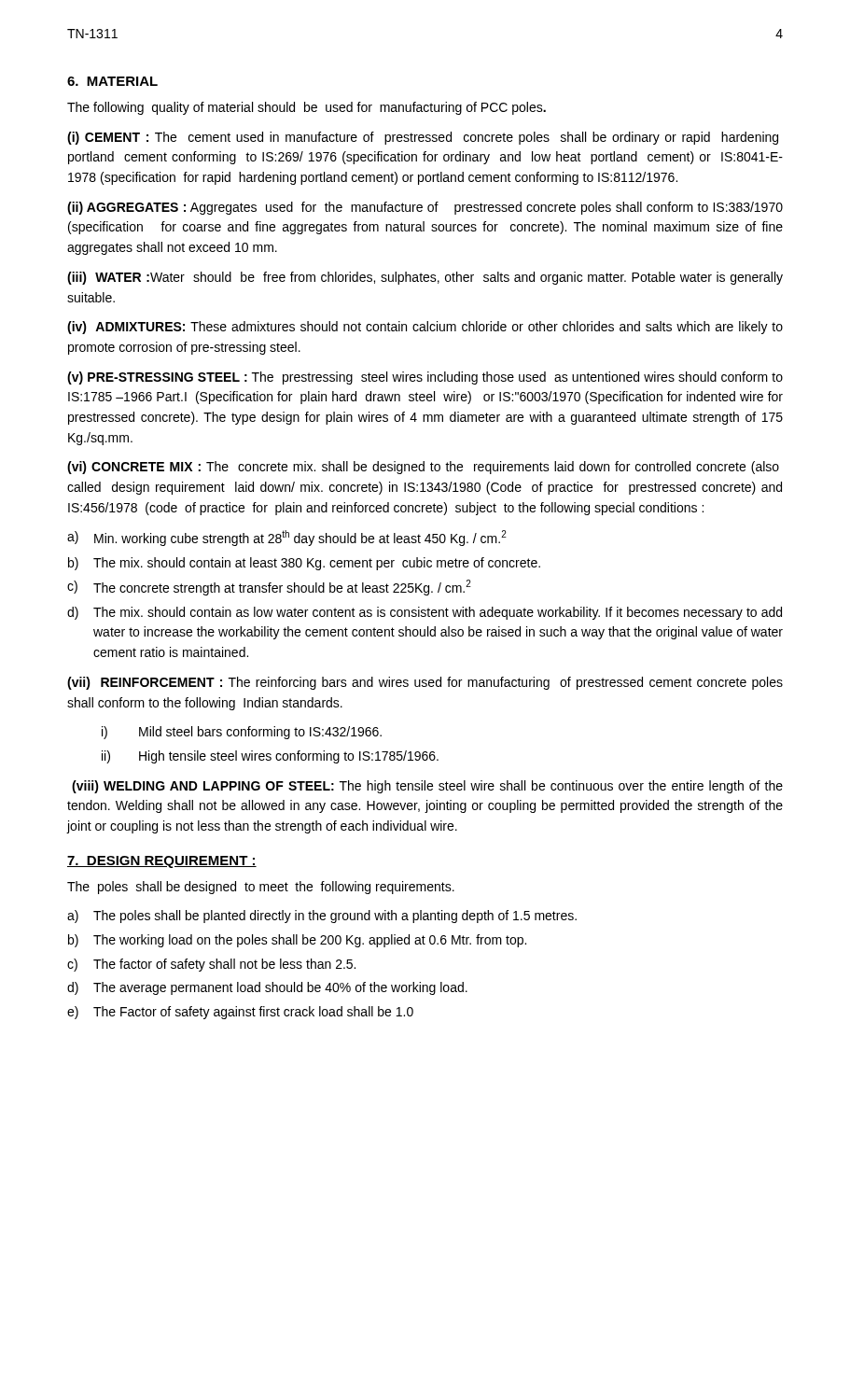Navigate to the element starting "c) The concrete strength at transfer should be"

269,588
